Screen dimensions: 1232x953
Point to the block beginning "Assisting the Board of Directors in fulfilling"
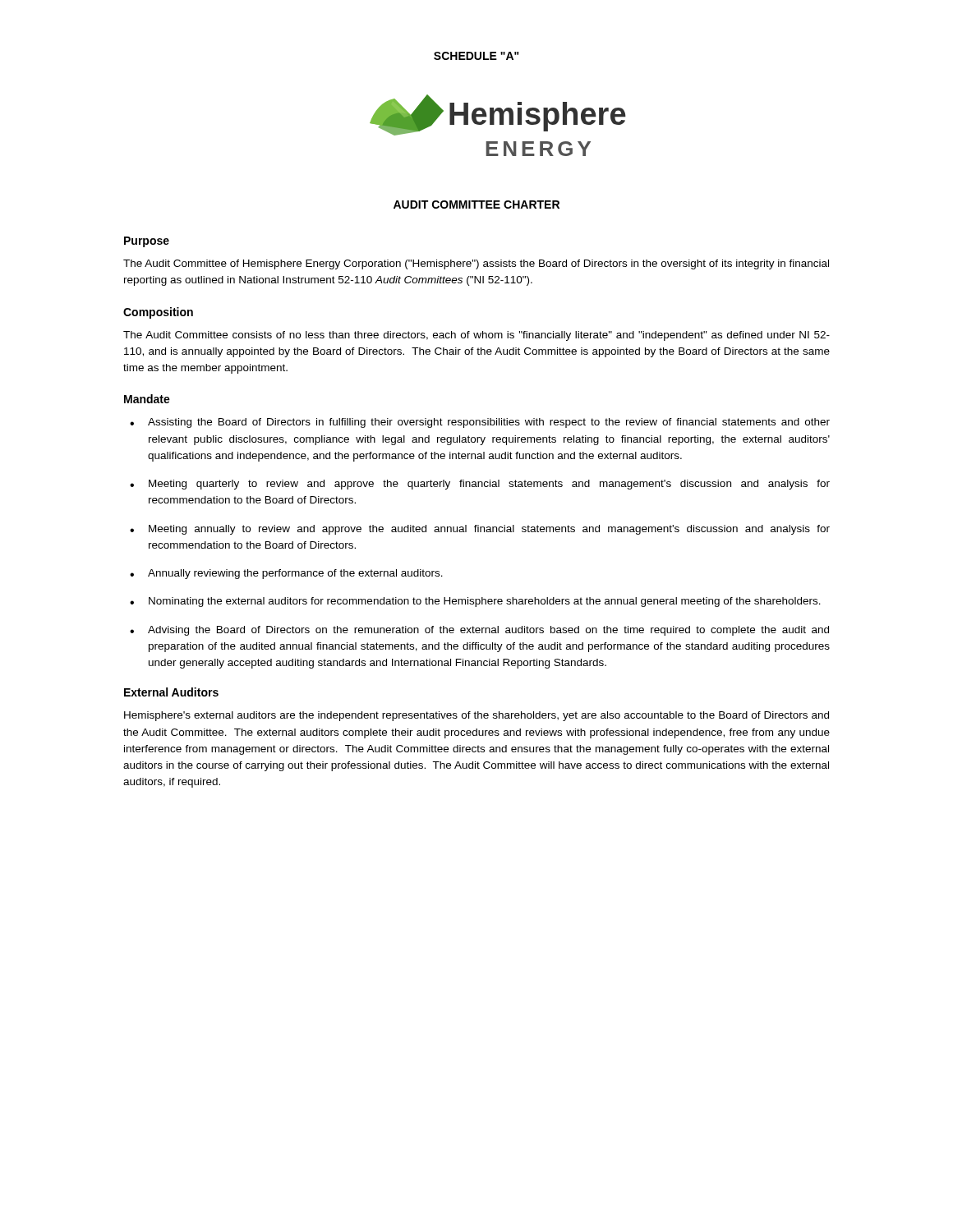489,439
